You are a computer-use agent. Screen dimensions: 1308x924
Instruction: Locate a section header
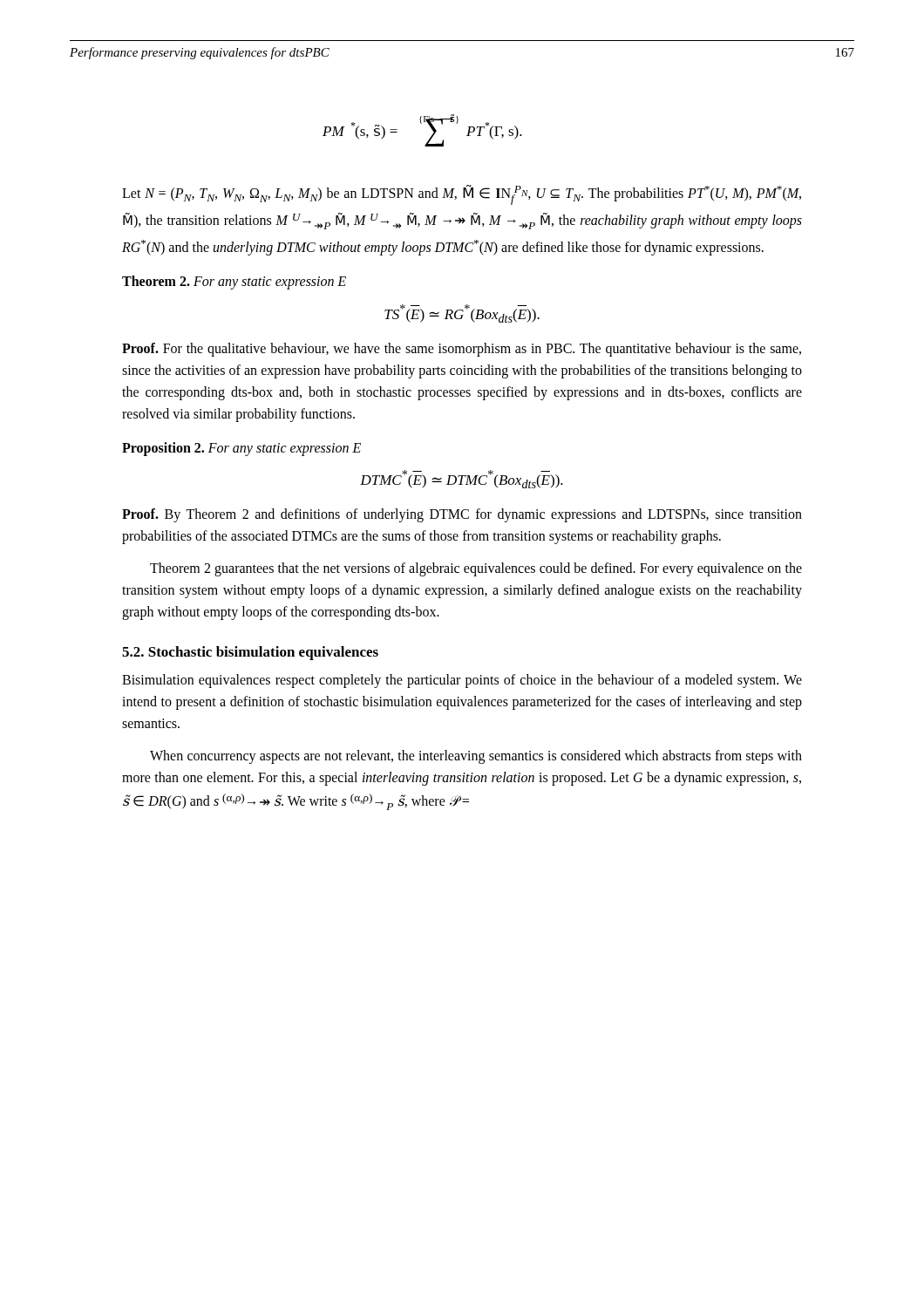point(250,652)
